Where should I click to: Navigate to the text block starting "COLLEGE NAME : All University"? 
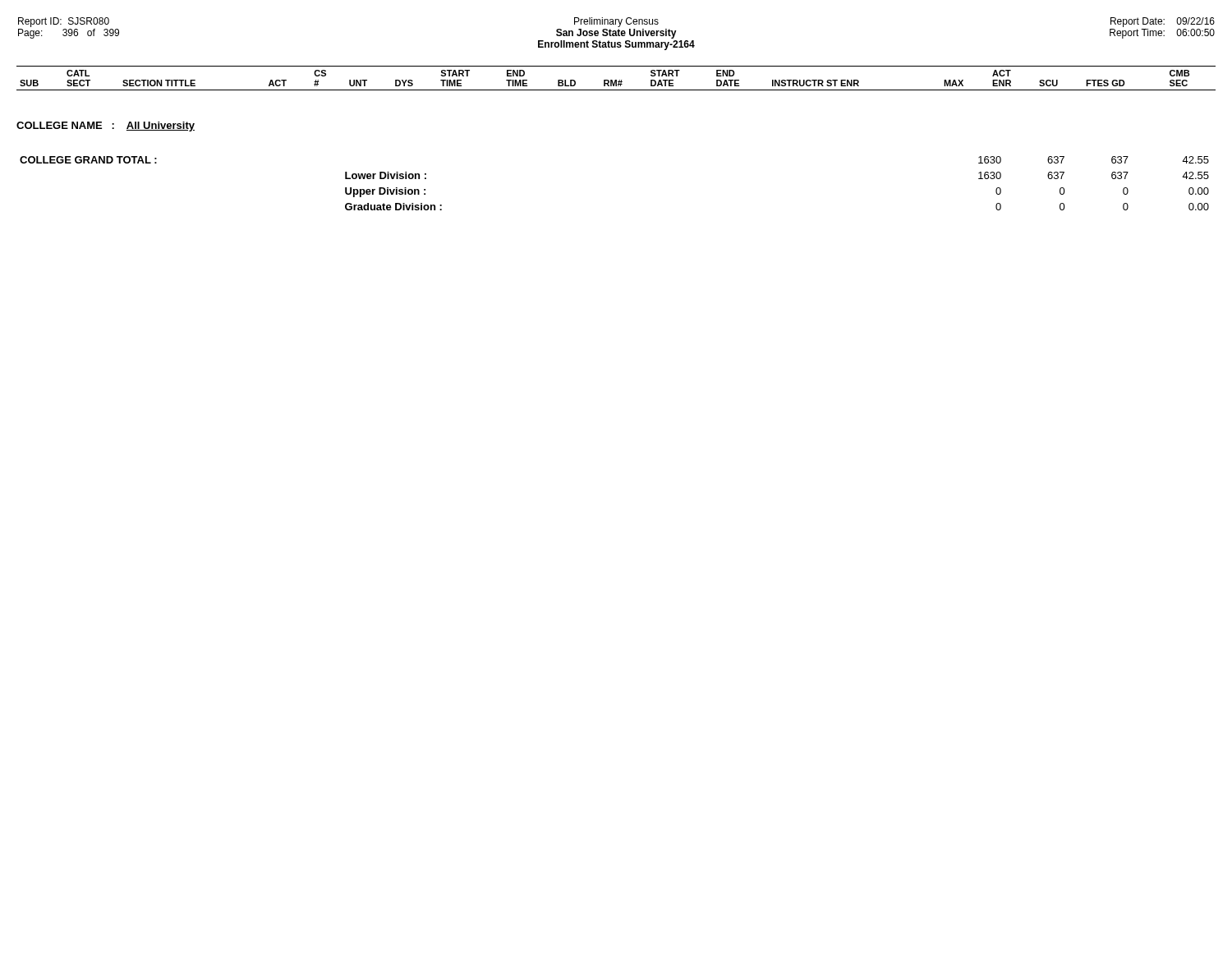106,125
